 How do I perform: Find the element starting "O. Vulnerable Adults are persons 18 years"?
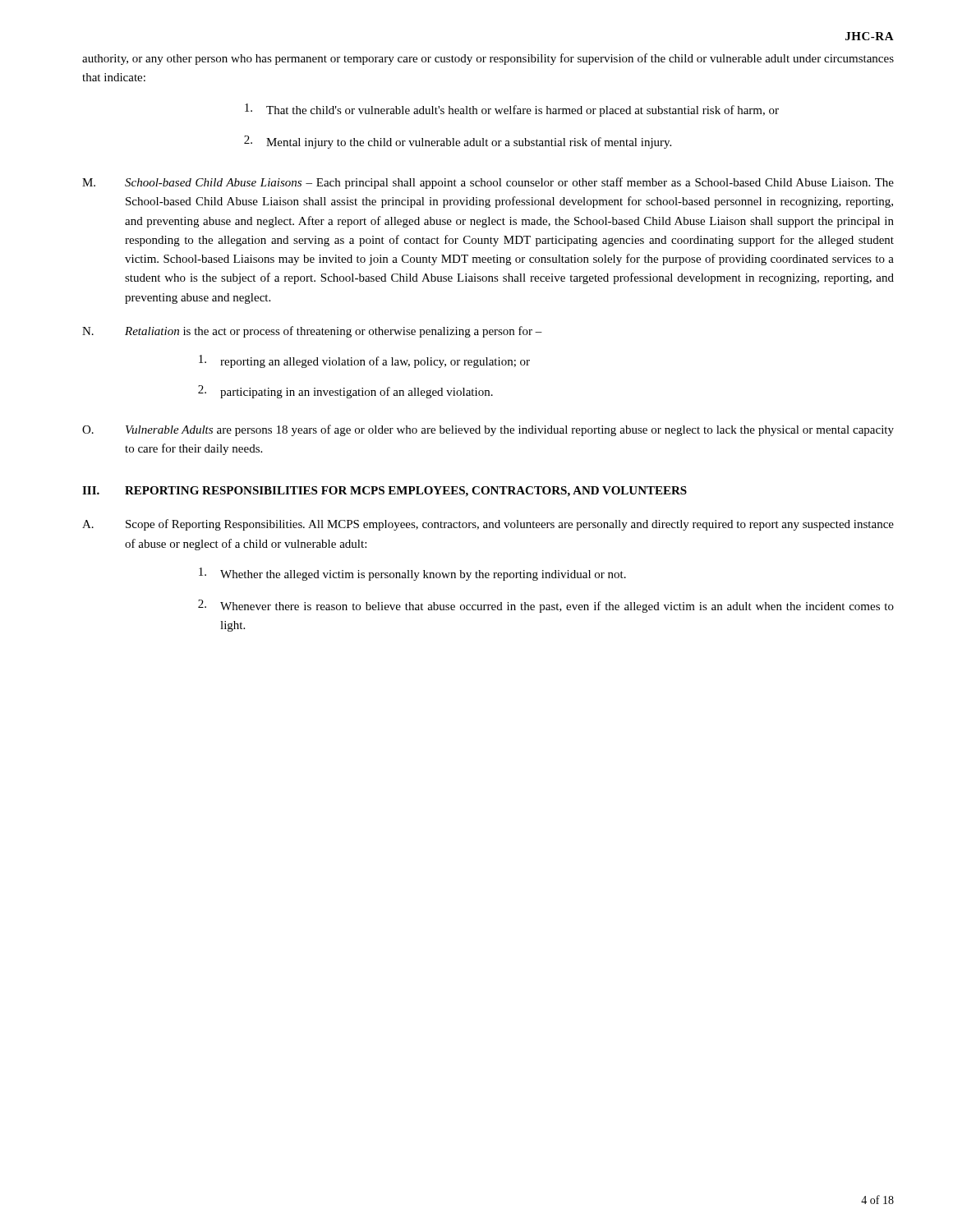tap(488, 439)
